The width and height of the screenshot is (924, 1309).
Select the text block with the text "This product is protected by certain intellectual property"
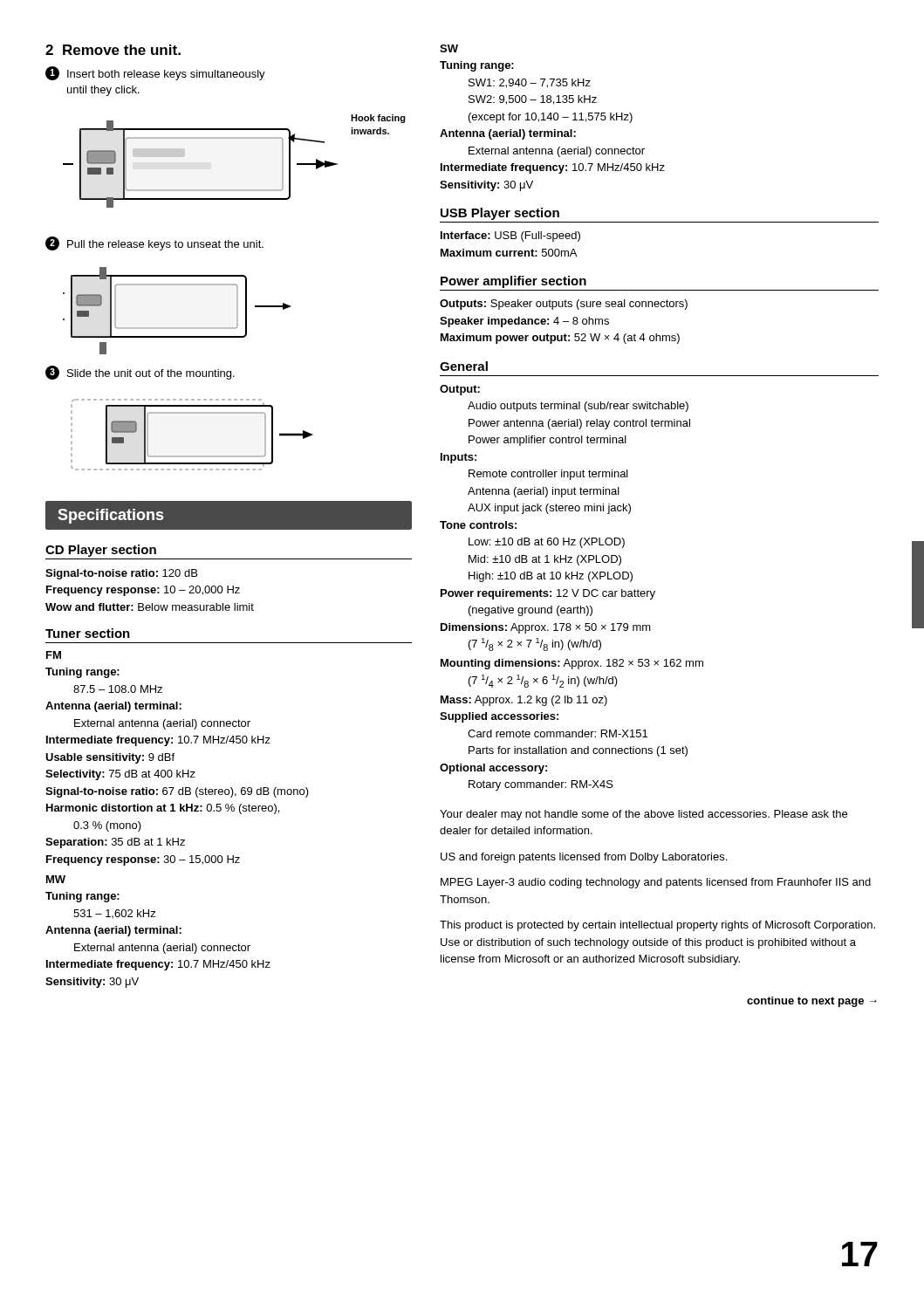click(x=658, y=942)
